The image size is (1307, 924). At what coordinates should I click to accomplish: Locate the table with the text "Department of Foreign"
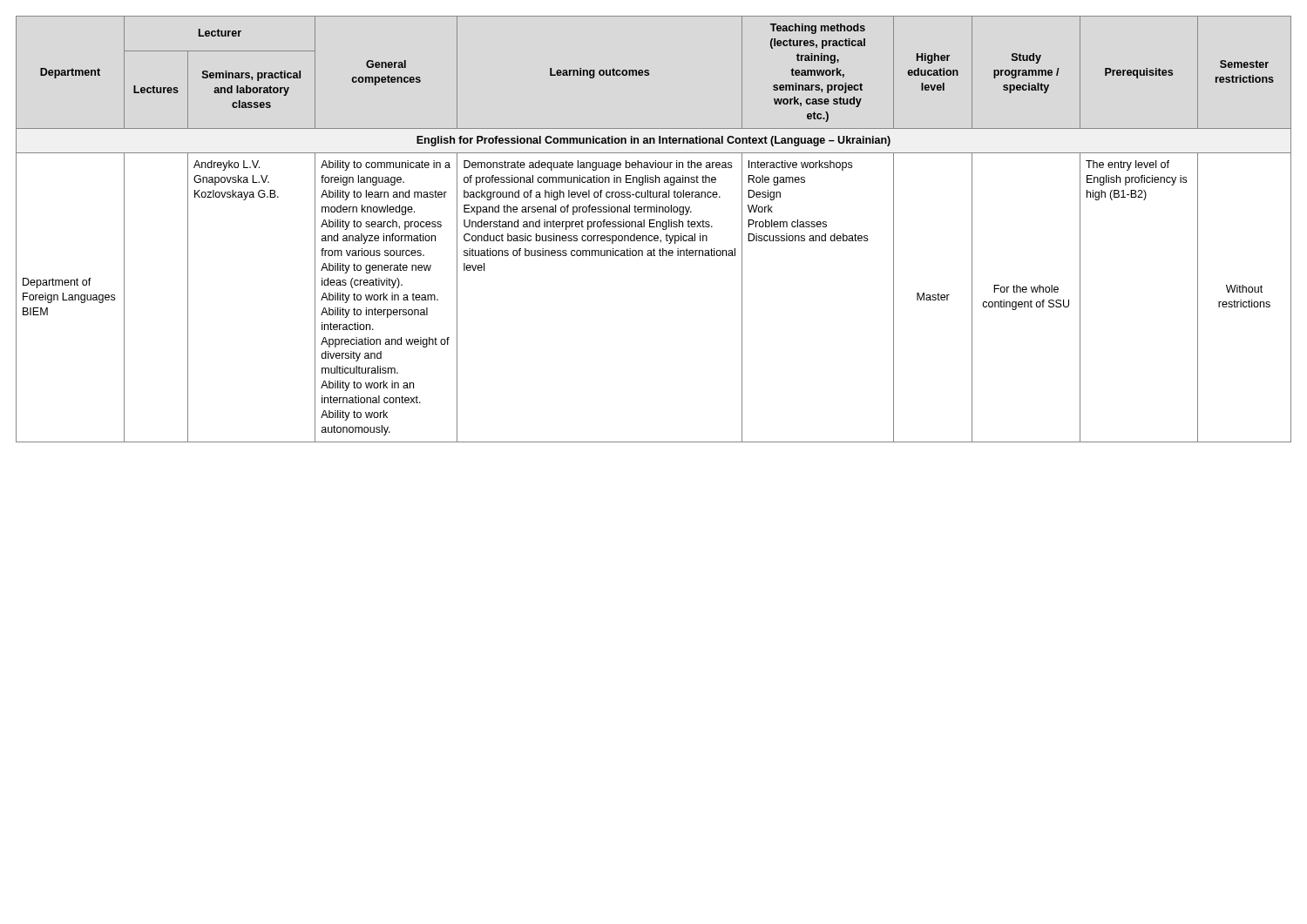[x=654, y=229]
